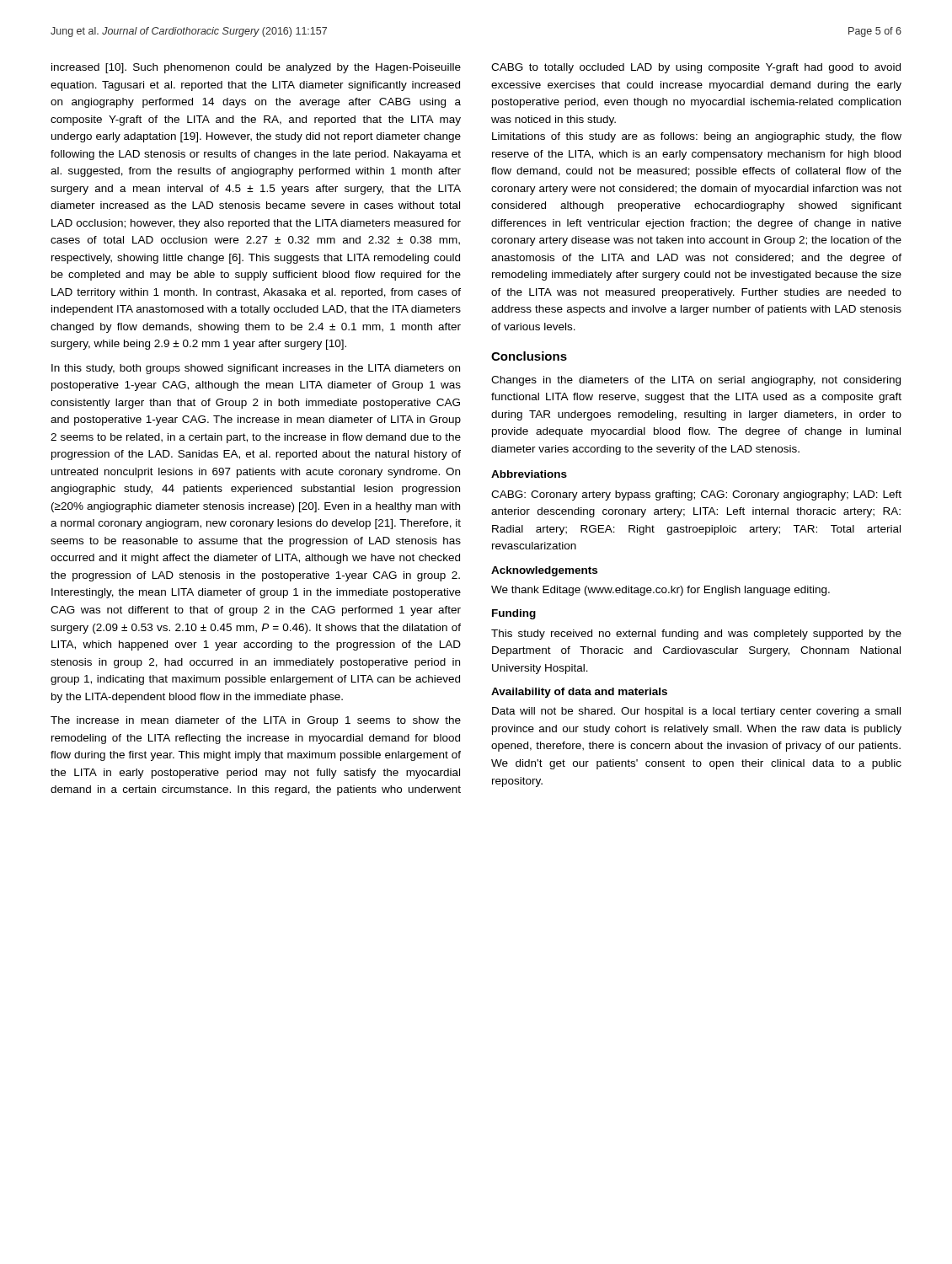Click the passage that begins "We thank Editage (www.editage.co.kr) for"
Viewport: 952px width, 1264px height.
point(696,590)
